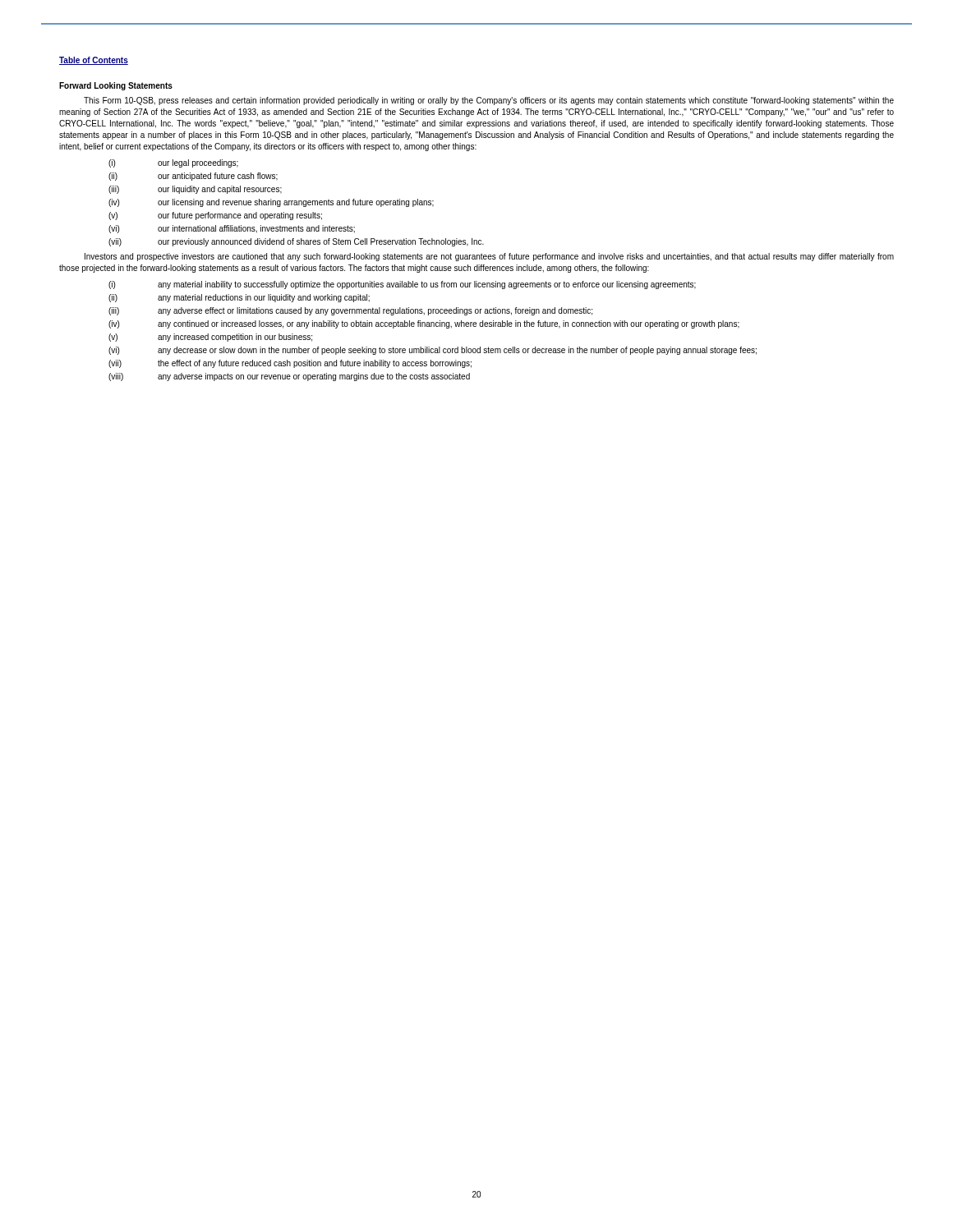The image size is (953, 1232).
Task: Click on the region starting "(vi) any decrease or slow down in the"
Action: point(501,351)
